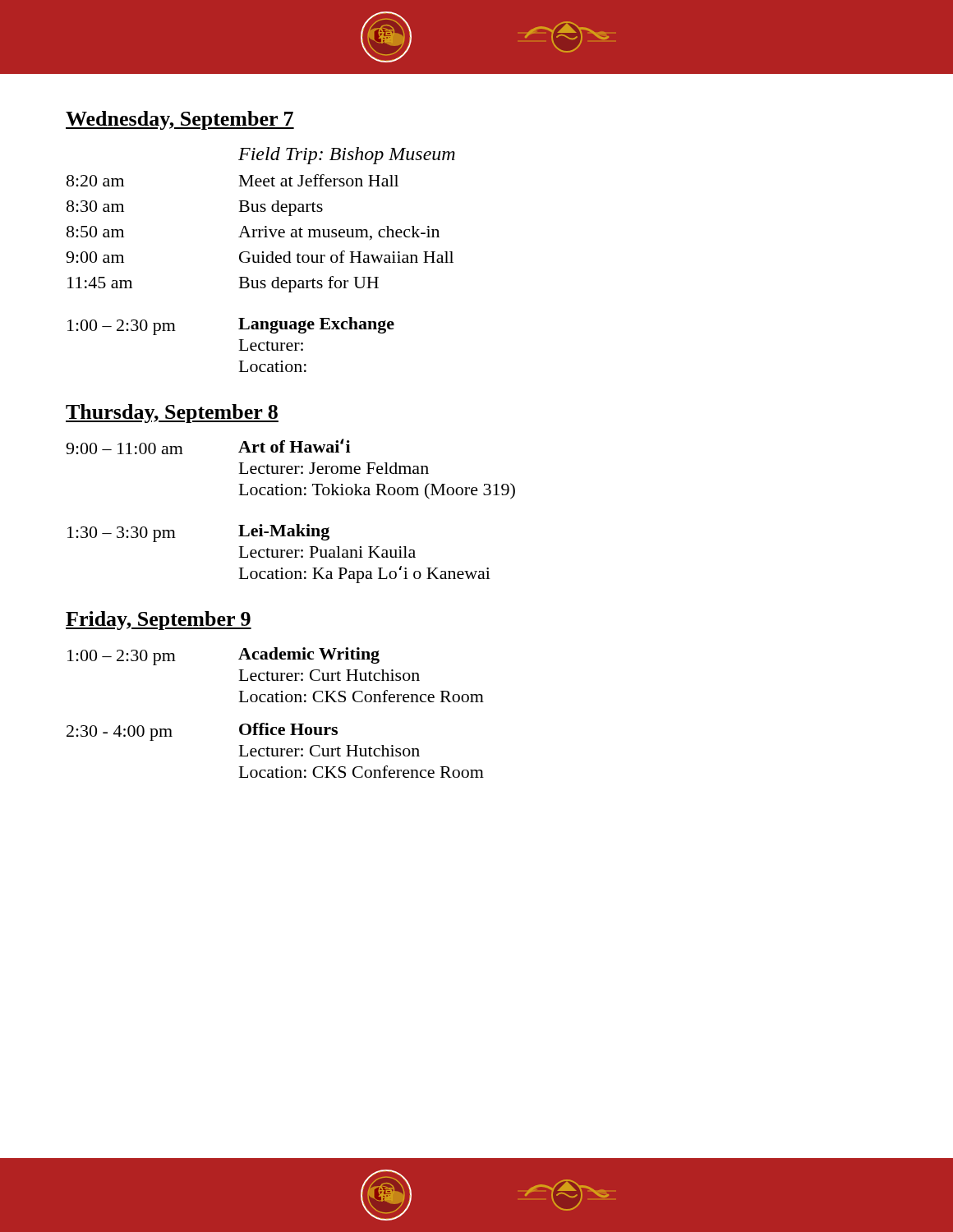Locate the list item that says "2:30 - 4:00 pm Office Hours"
Viewport: 953px width, 1232px height.
pyautogui.click(x=275, y=751)
